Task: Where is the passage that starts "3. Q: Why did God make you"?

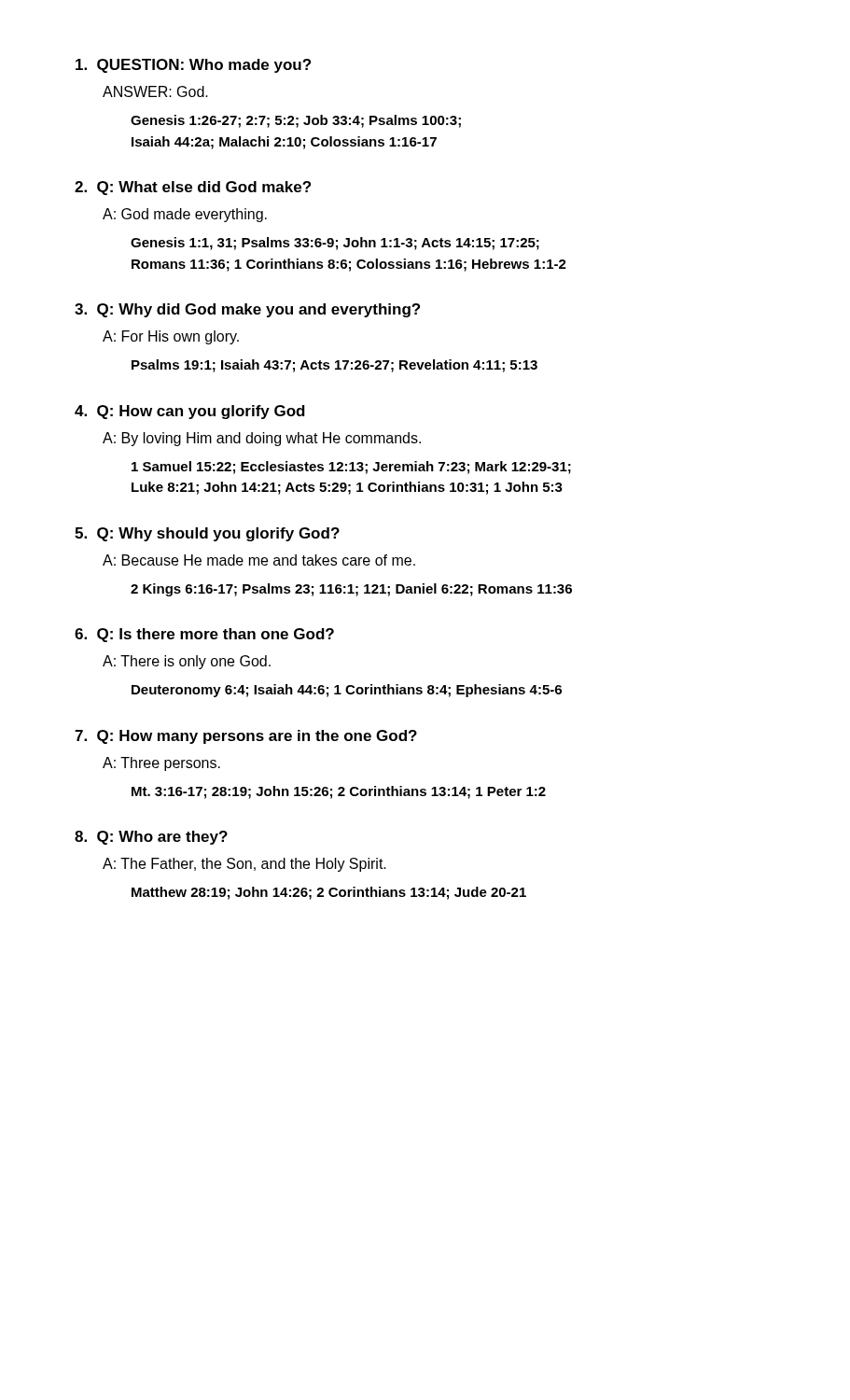Action: (x=247, y=310)
